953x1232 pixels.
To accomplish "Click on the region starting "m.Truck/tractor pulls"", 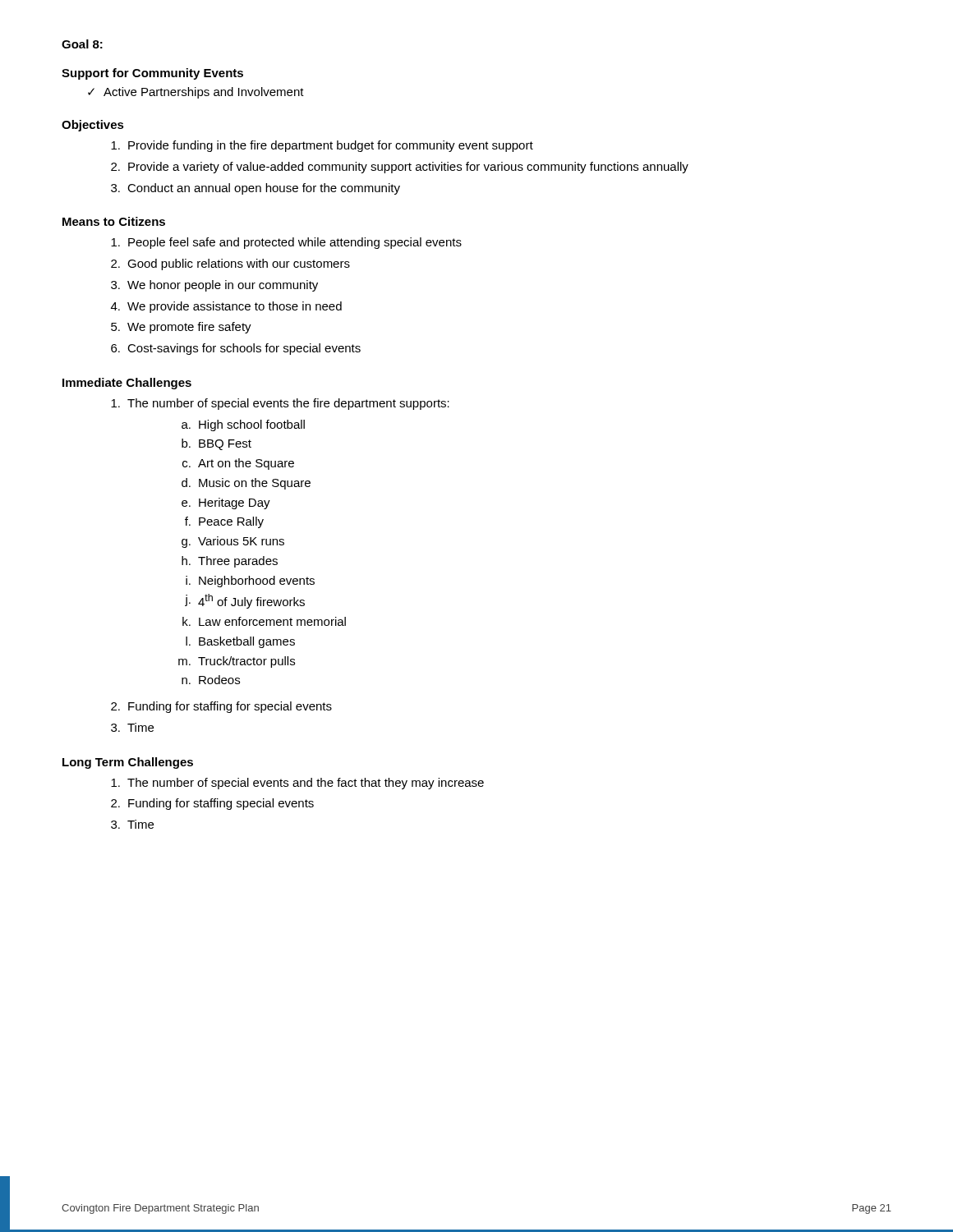I will pos(232,661).
